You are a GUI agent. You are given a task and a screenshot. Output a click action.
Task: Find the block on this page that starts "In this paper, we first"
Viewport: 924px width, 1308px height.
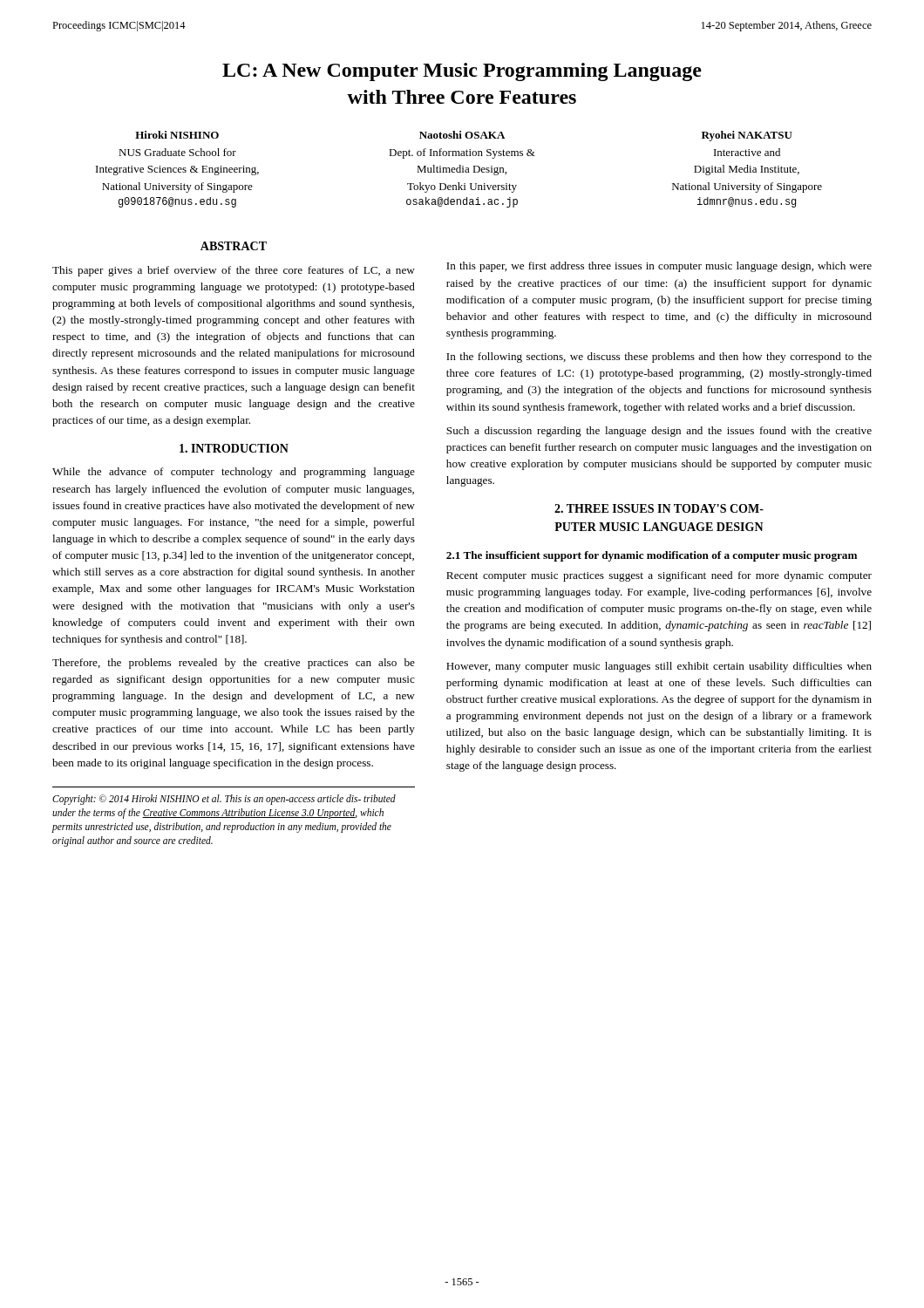tap(659, 373)
